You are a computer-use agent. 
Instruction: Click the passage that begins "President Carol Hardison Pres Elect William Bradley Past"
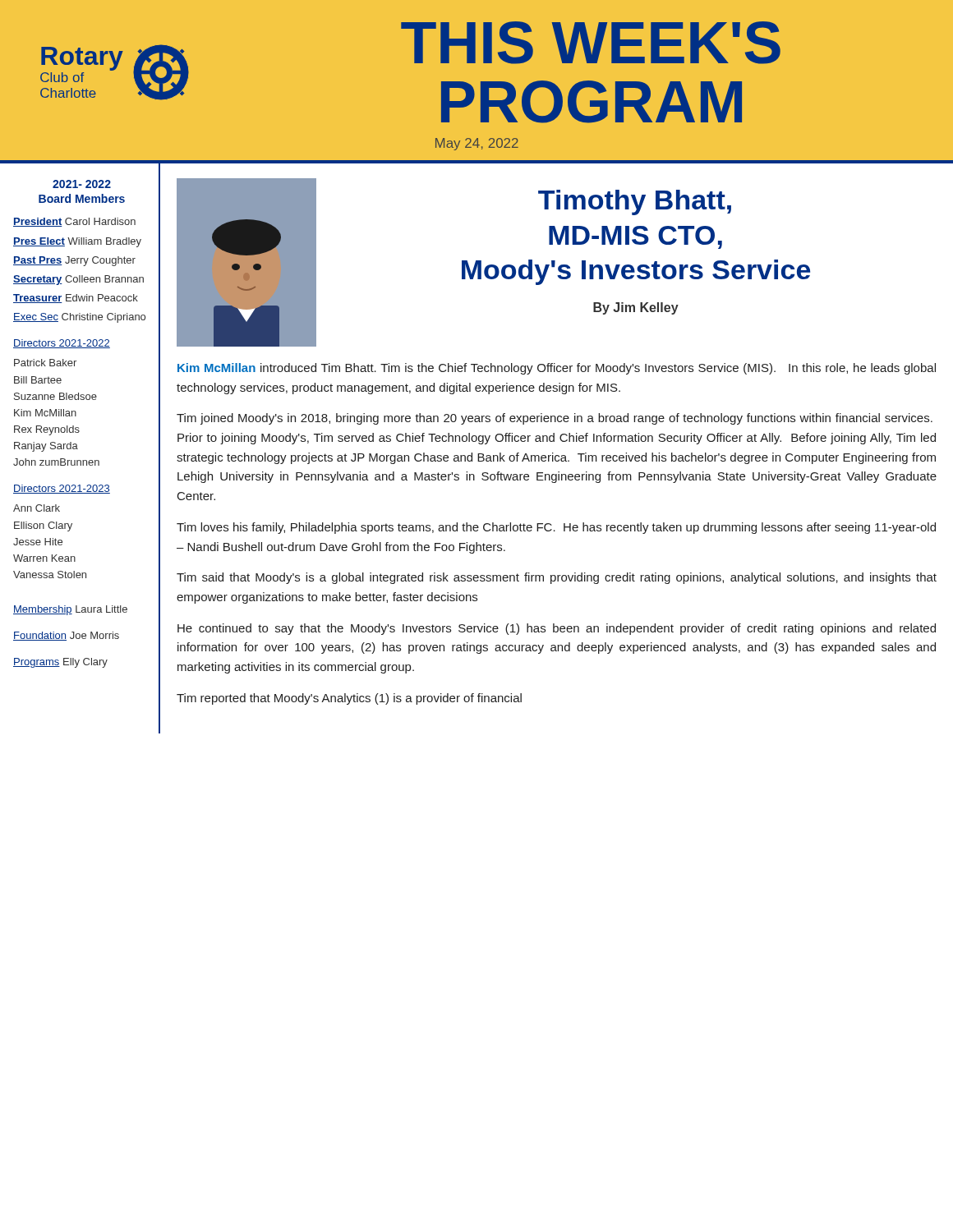82,270
